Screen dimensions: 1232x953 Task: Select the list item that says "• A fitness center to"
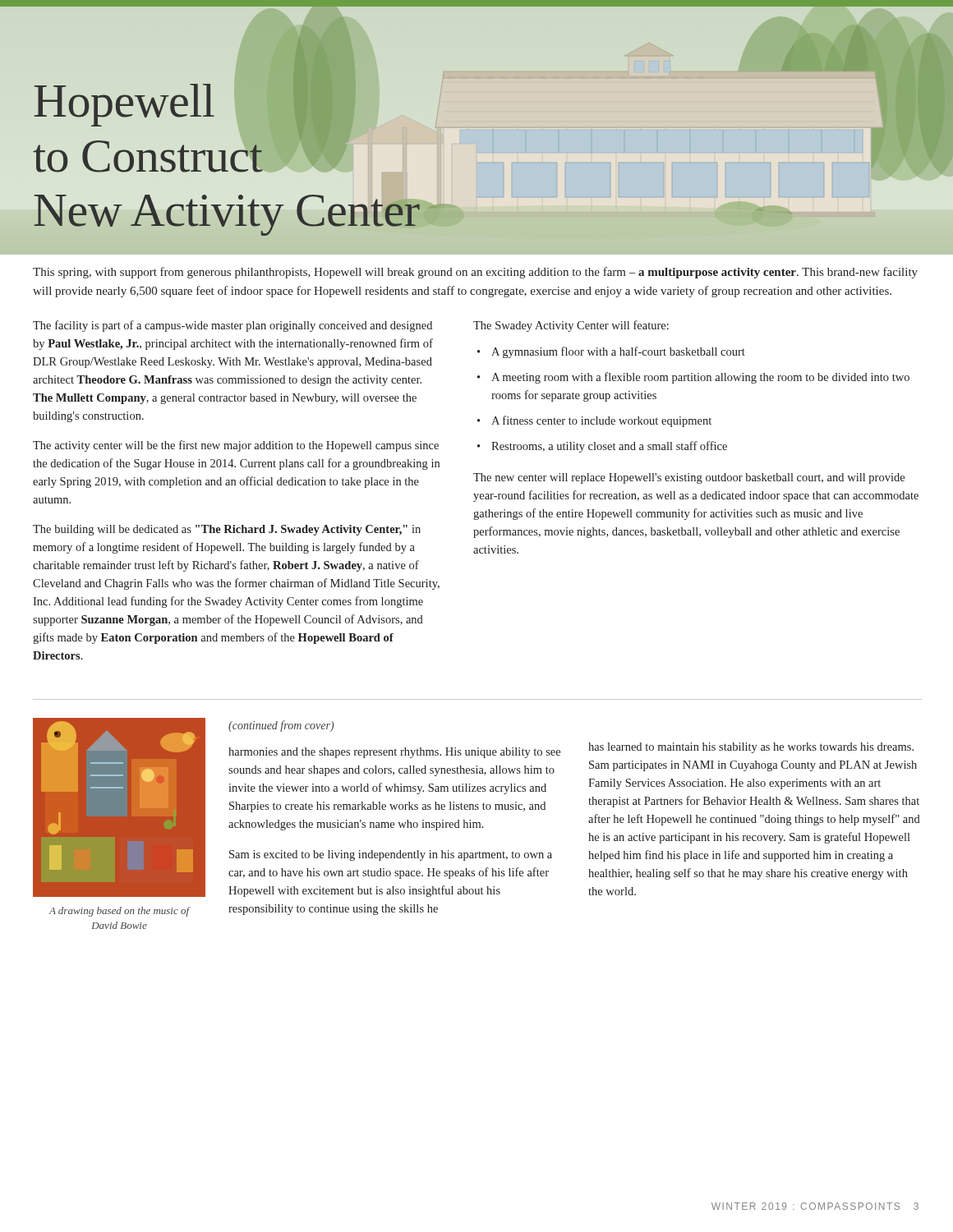pos(594,420)
